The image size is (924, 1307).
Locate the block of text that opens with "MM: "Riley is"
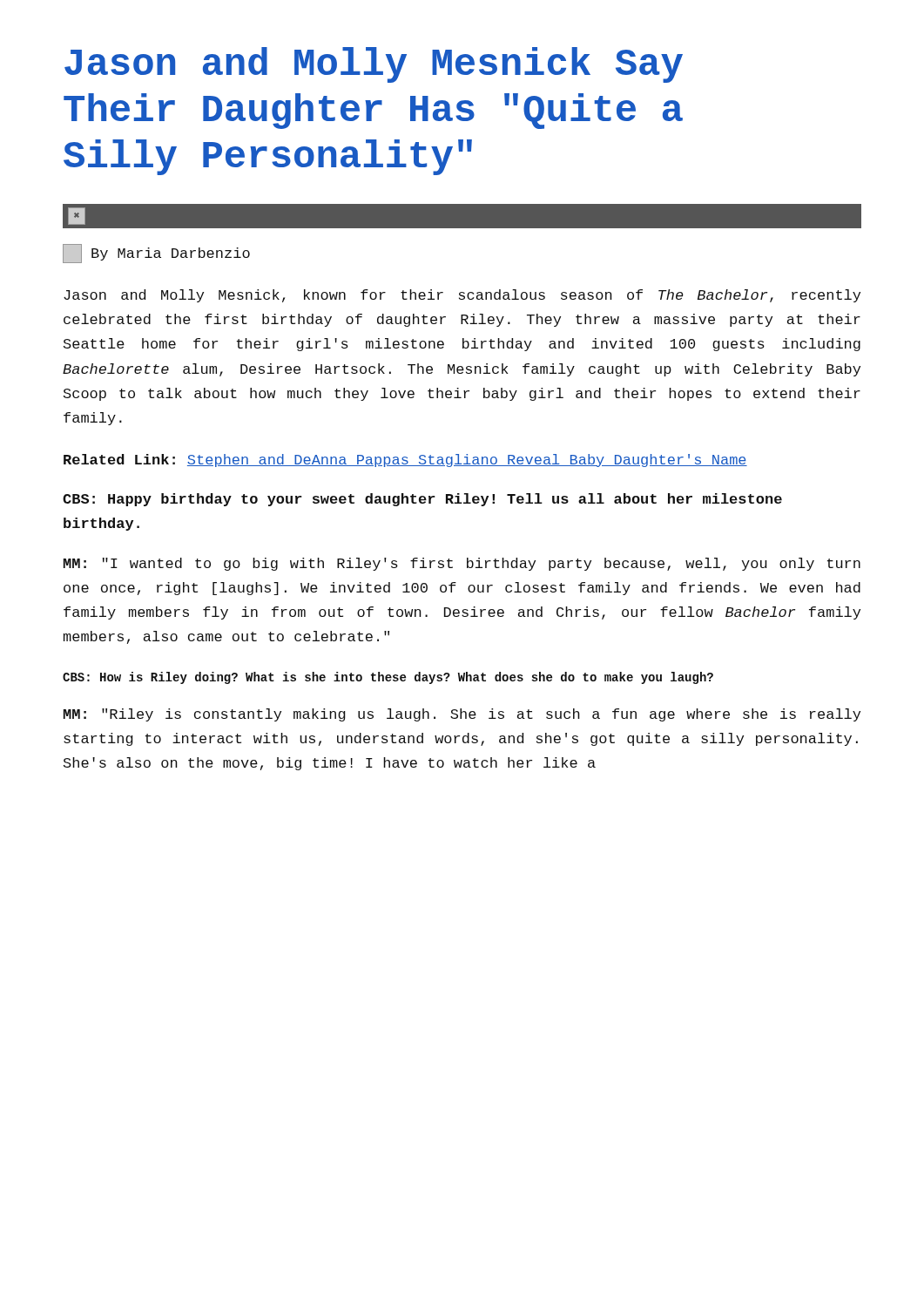(x=462, y=739)
